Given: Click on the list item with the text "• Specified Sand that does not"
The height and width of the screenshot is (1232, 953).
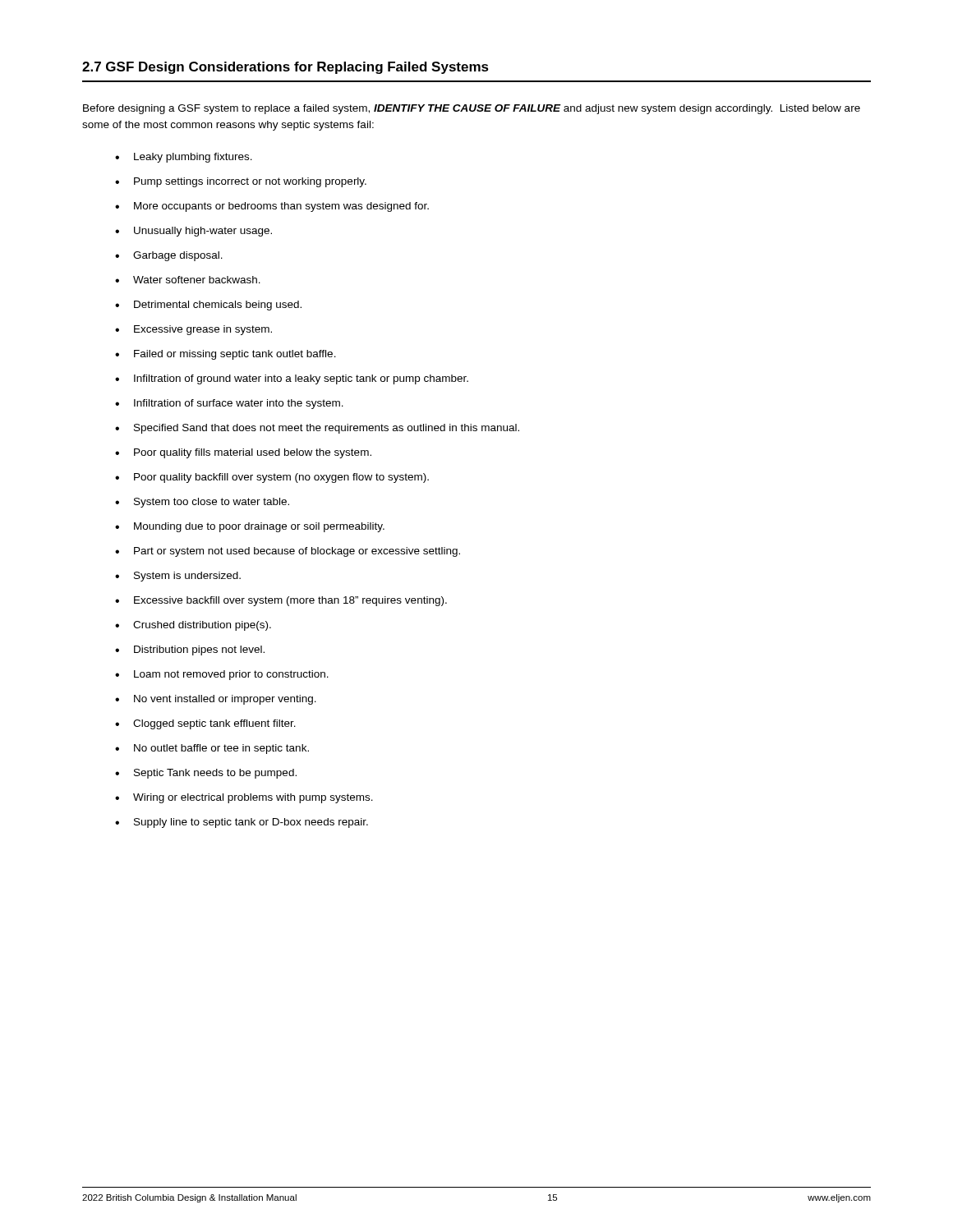Looking at the screenshot, I should (x=318, y=429).
